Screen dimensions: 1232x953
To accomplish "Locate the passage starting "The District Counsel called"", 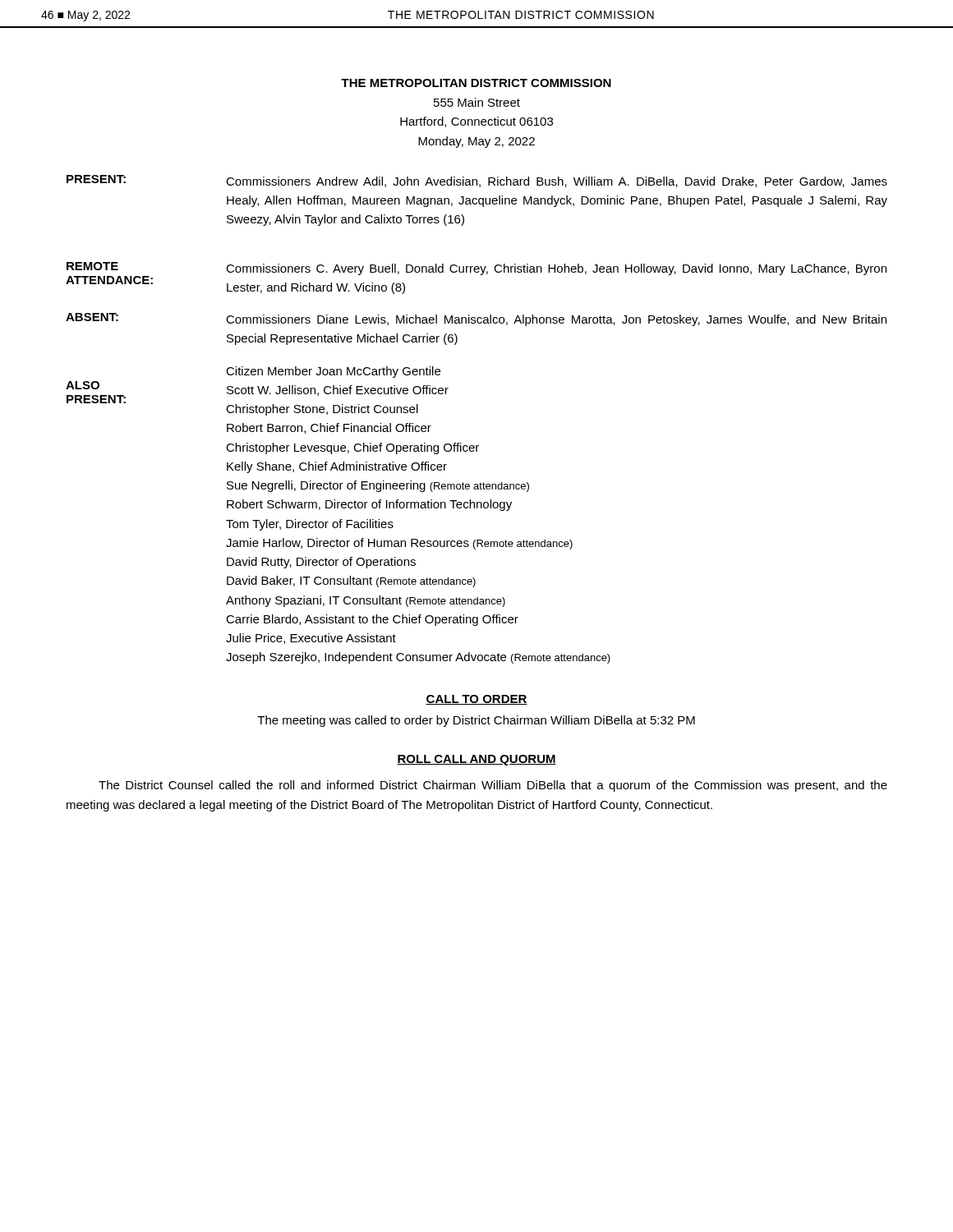I will pos(476,794).
